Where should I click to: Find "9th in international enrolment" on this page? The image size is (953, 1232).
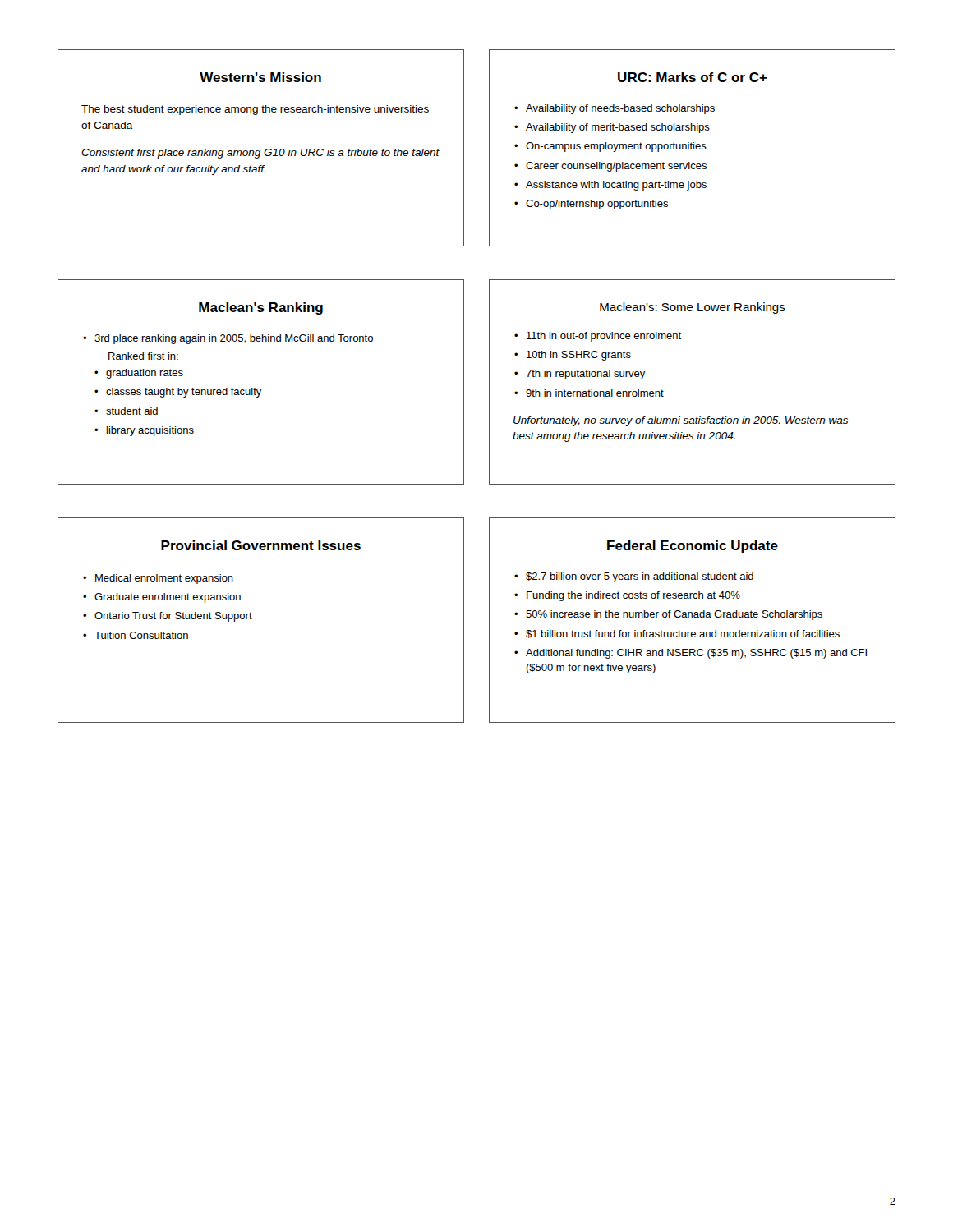595,393
